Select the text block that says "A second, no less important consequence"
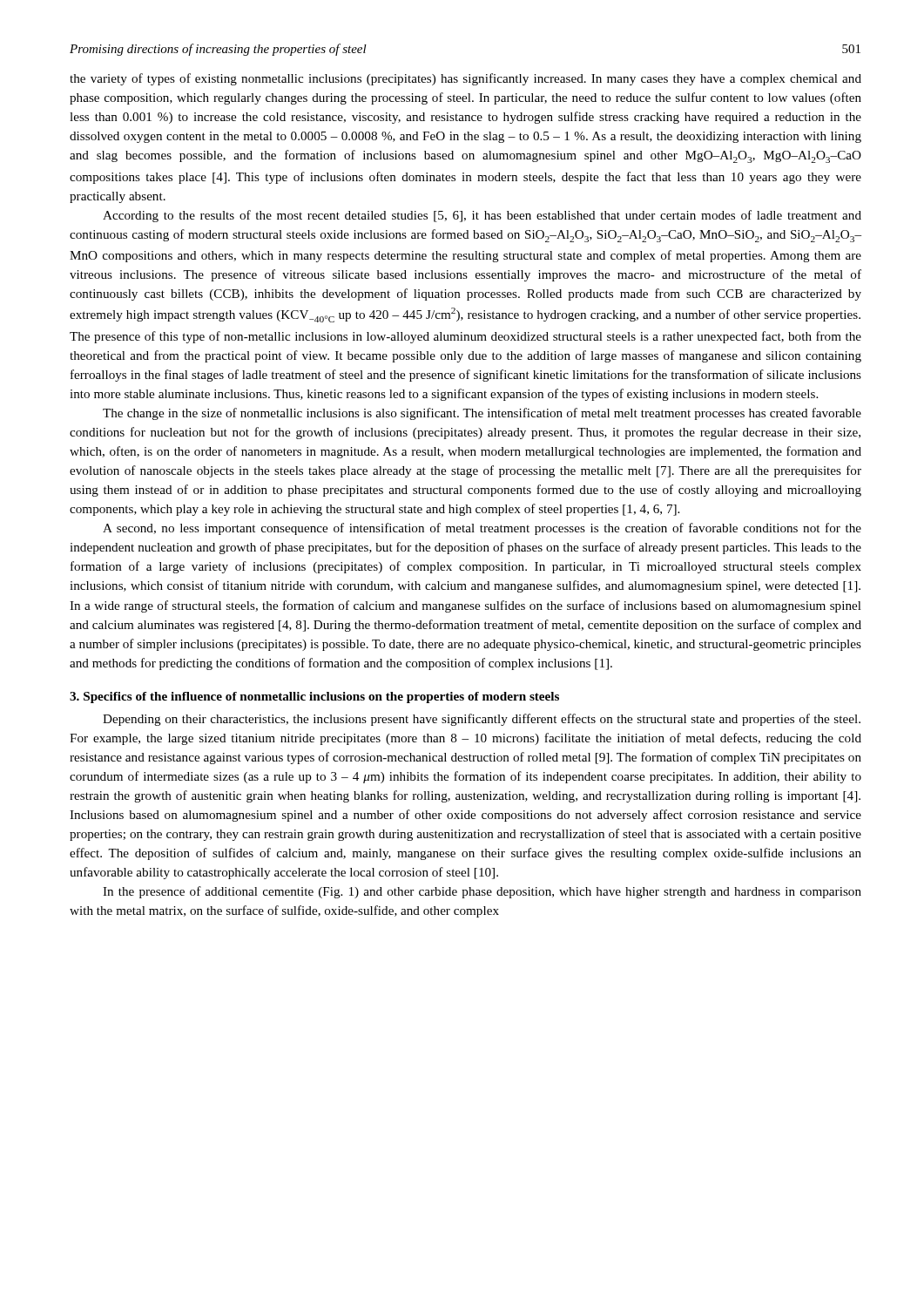The width and height of the screenshot is (924, 1307). click(465, 596)
